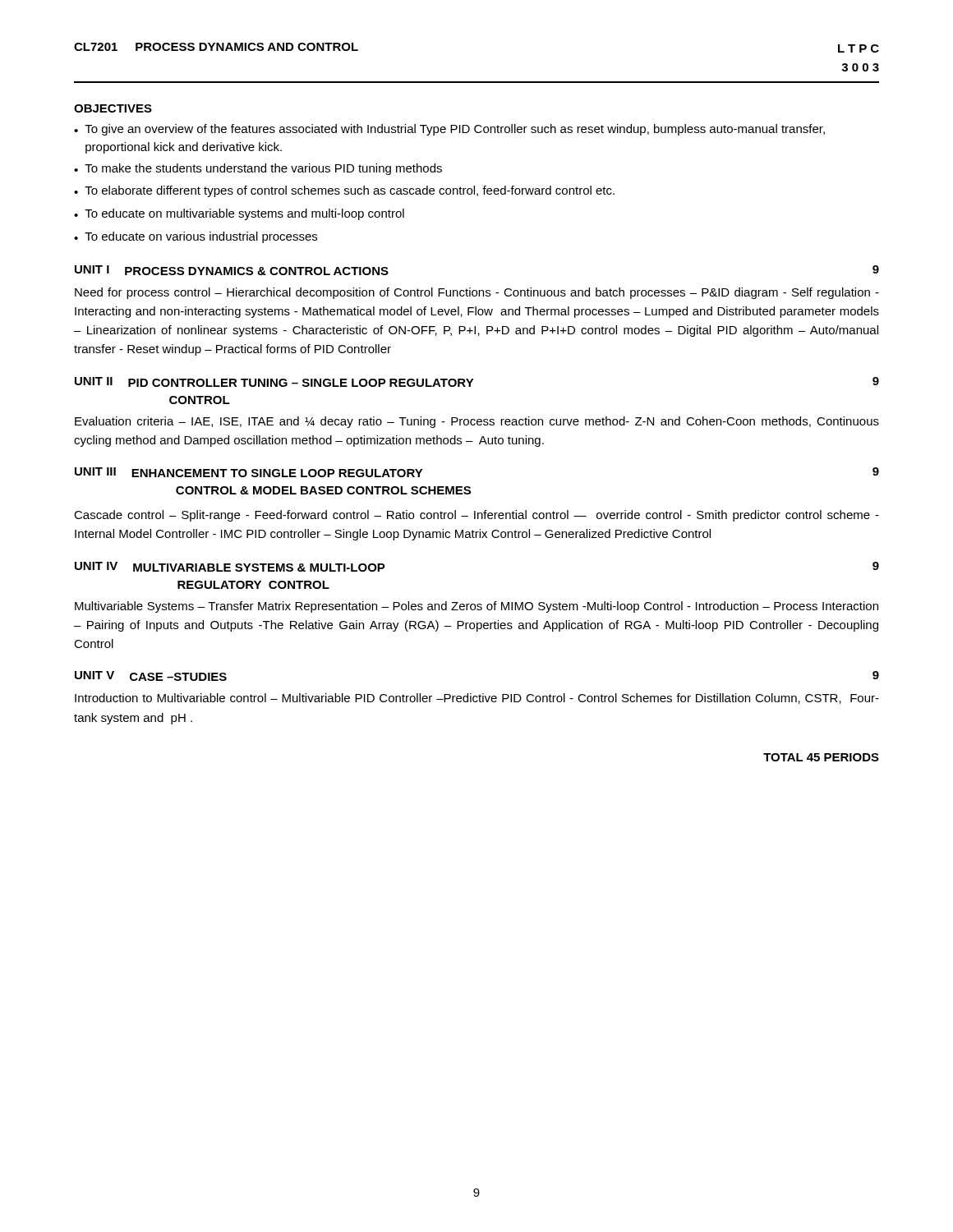Find the text block that says "Evaluation criteria – IAE, ISE,"
The image size is (953, 1232).
click(x=476, y=430)
